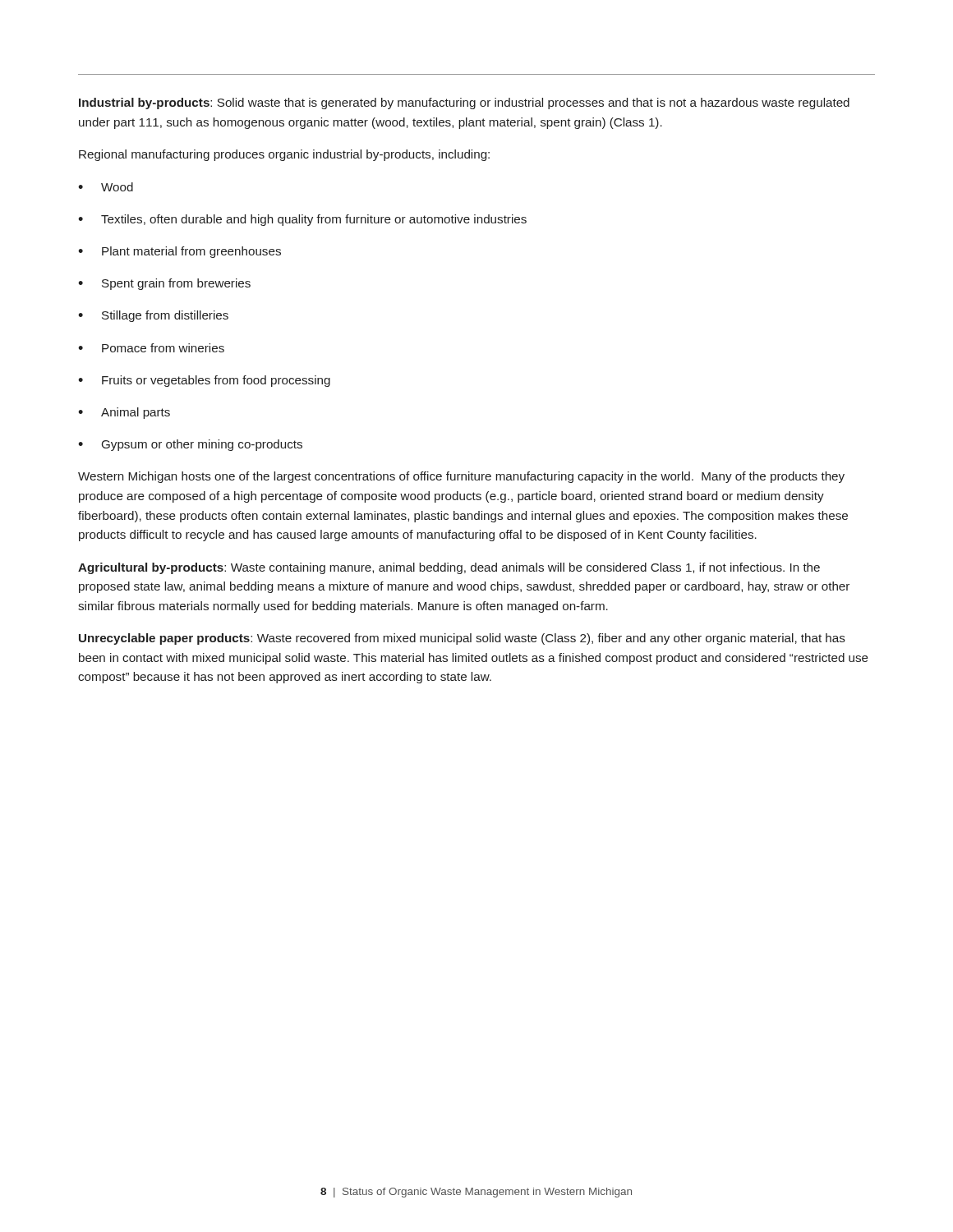Find the block on this page that starts "• Fruits or vegetables"
The width and height of the screenshot is (953, 1232).
204,381
